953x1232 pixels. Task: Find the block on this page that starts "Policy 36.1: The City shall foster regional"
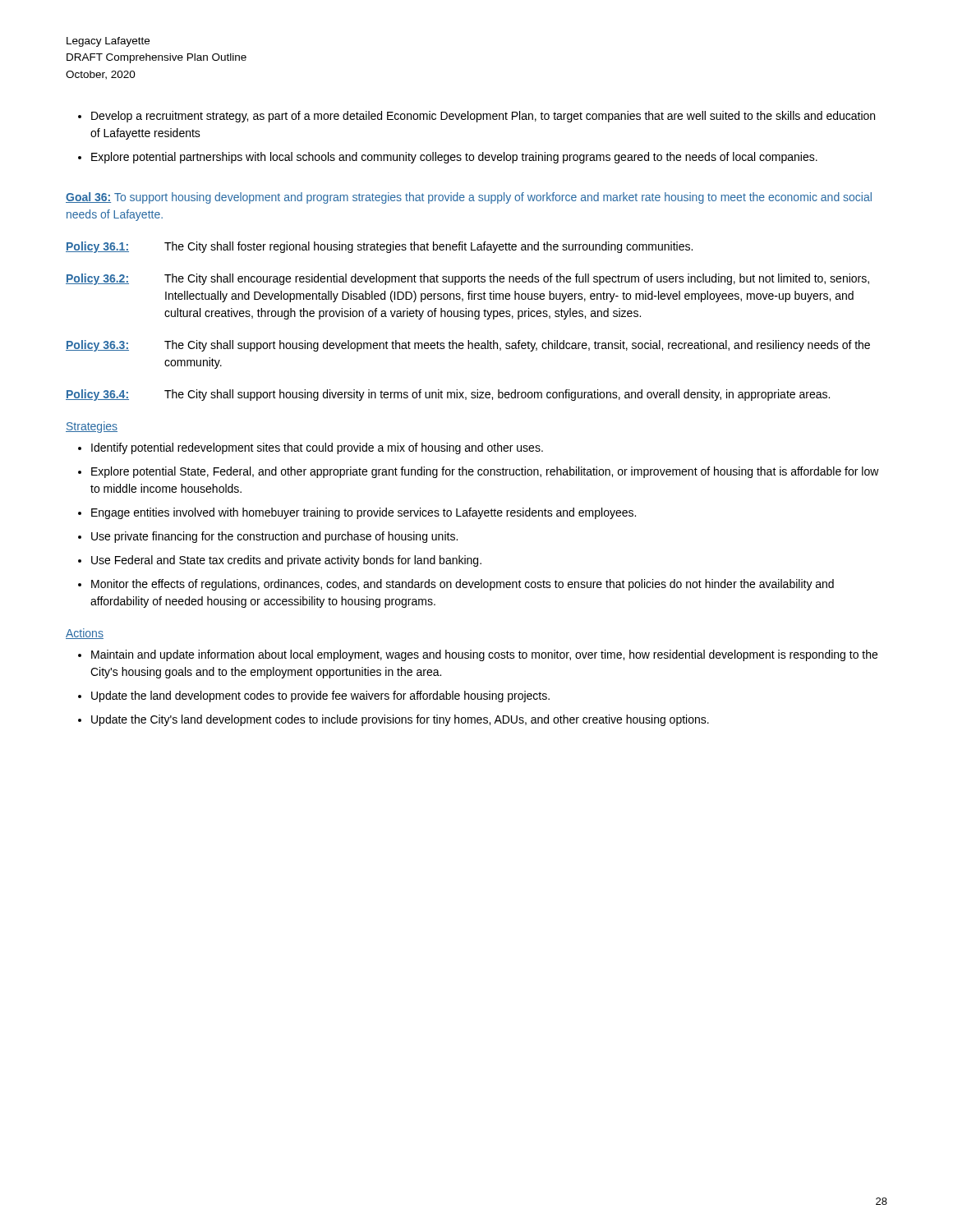coord(380,247)
